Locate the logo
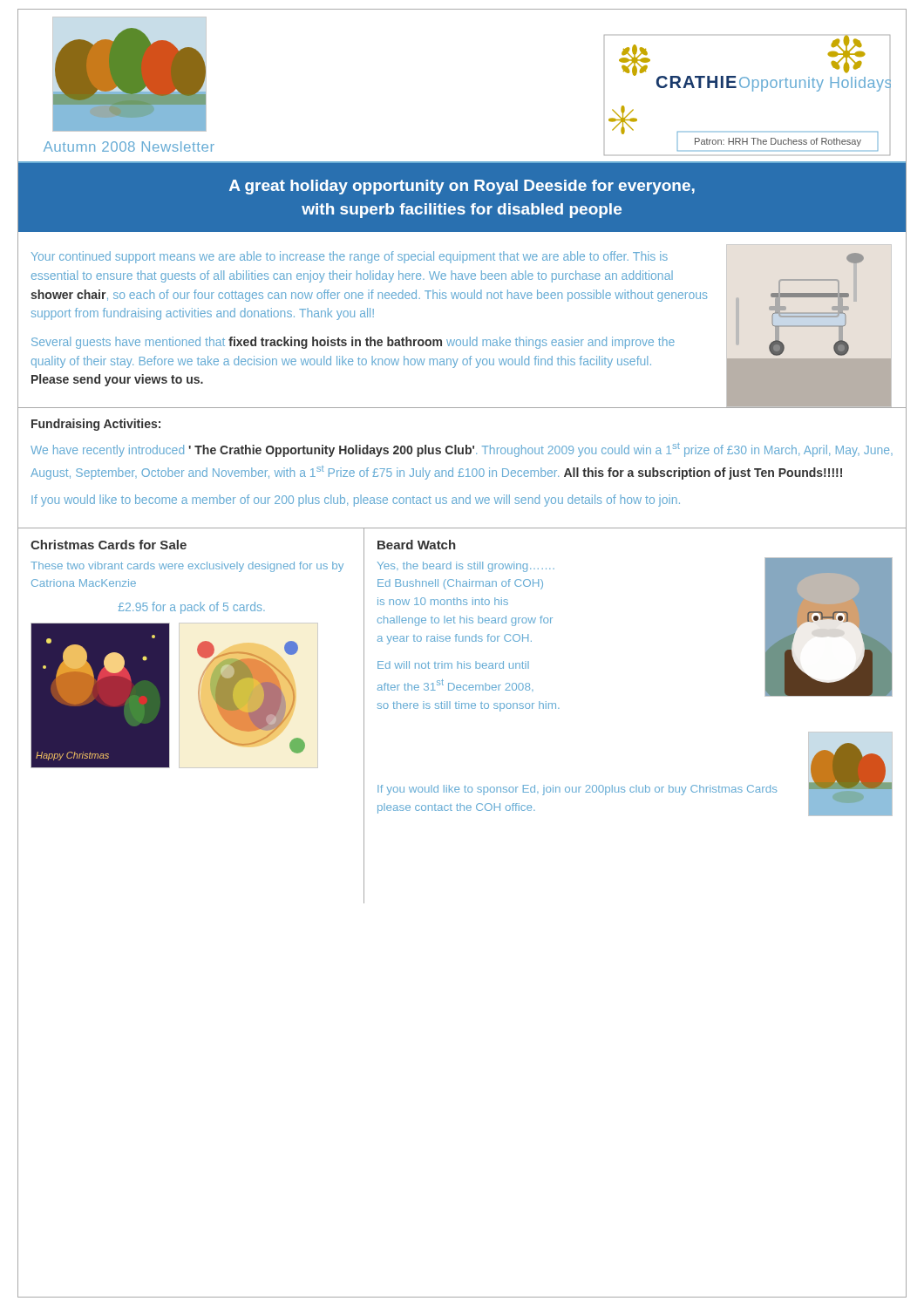This screenshot has width=924, height=1308. click(x=747, y=95)
